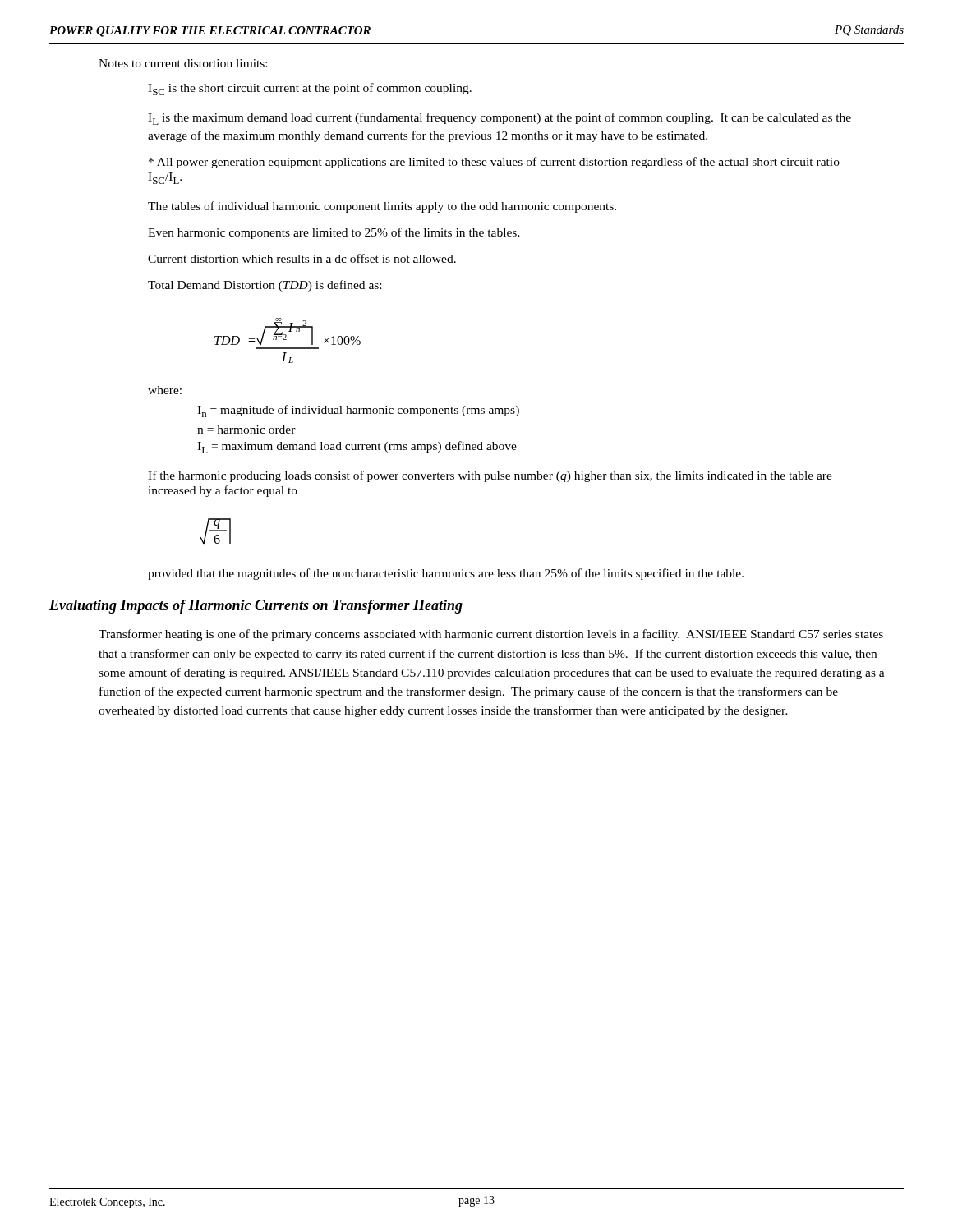Click on the text block containing "The tables of individual harmonic component limits apply"

tap(383, 206)
